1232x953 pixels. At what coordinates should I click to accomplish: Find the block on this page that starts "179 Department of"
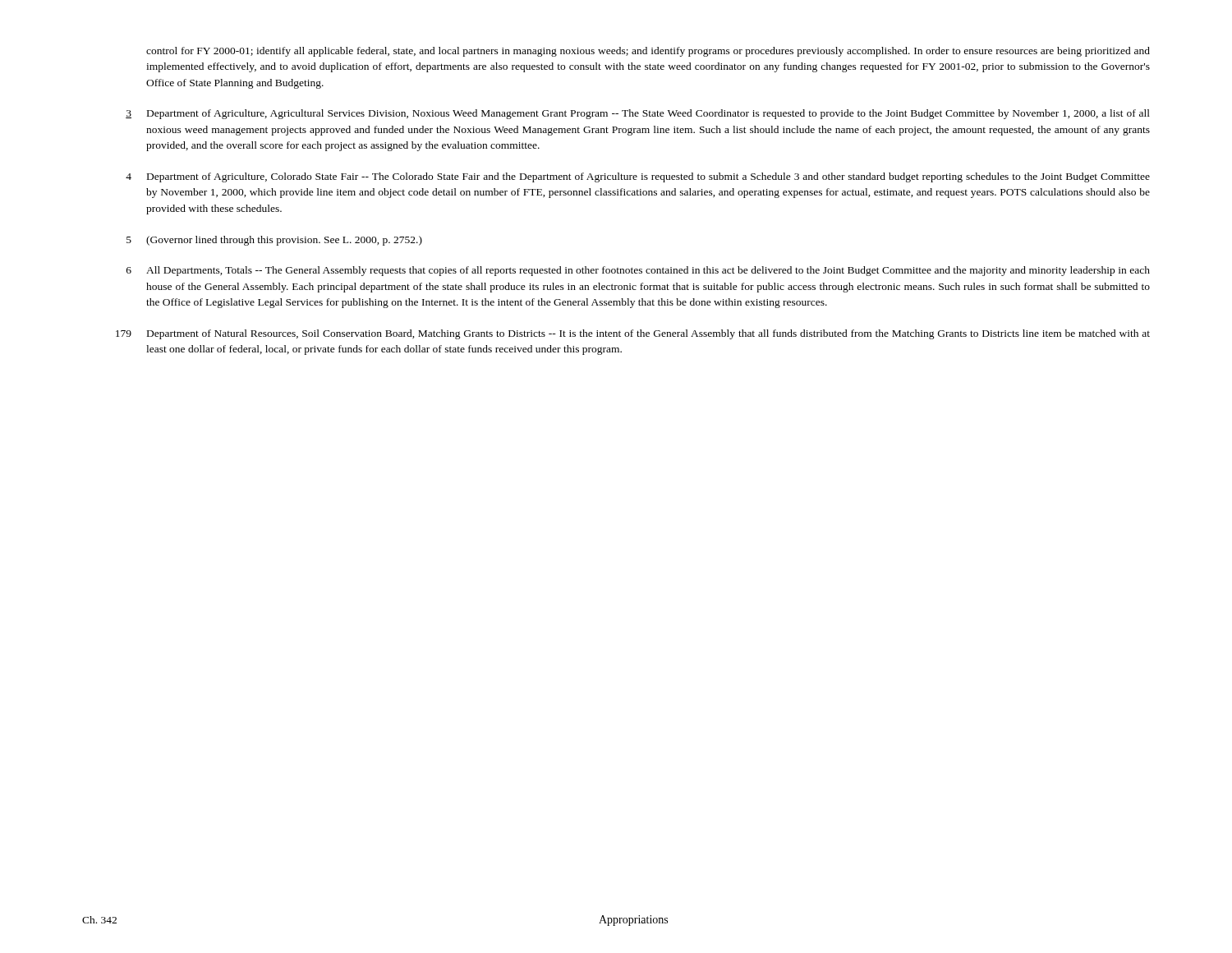[x=616, y=341]
